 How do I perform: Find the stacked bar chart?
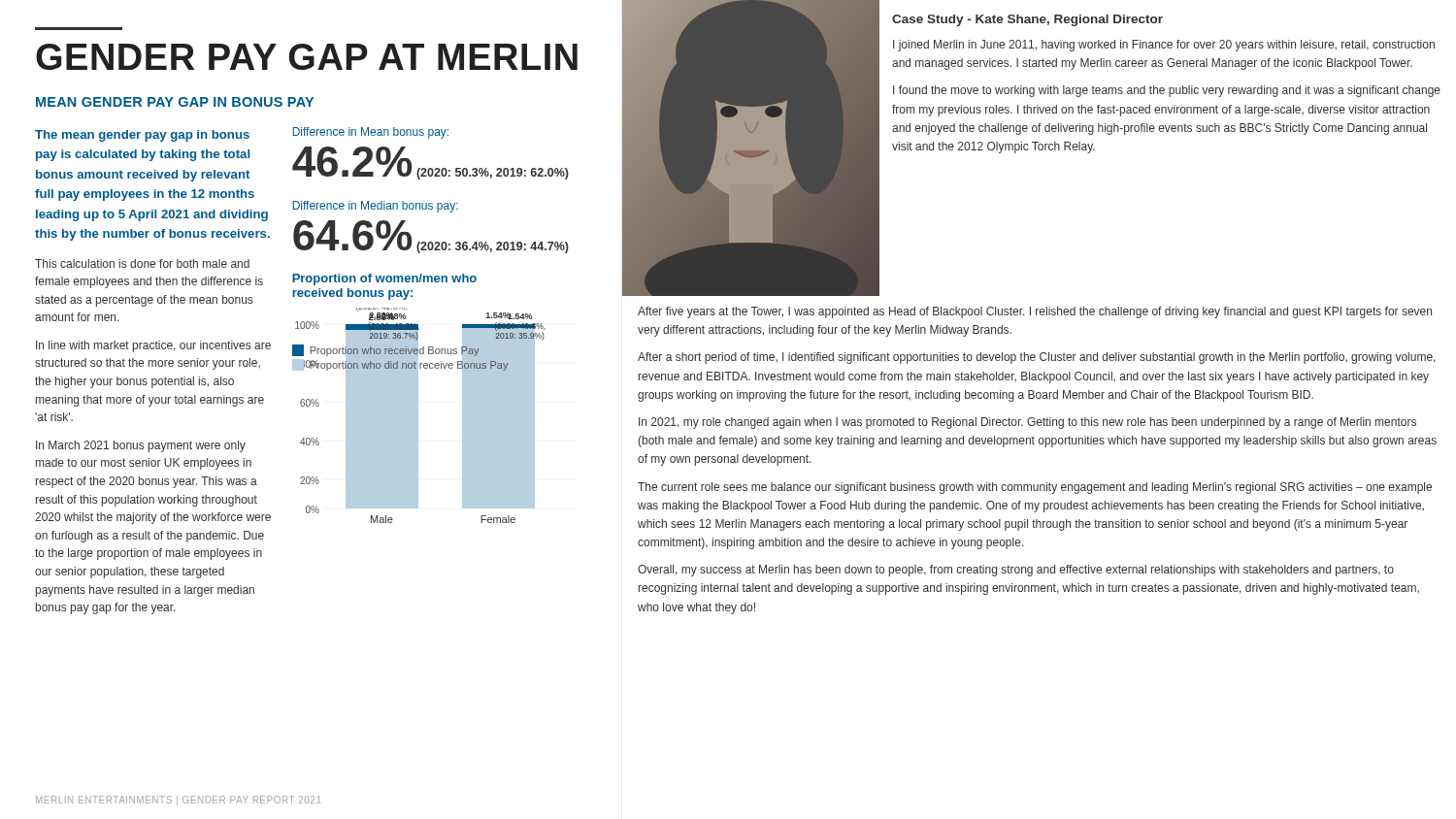coord(437,339)
